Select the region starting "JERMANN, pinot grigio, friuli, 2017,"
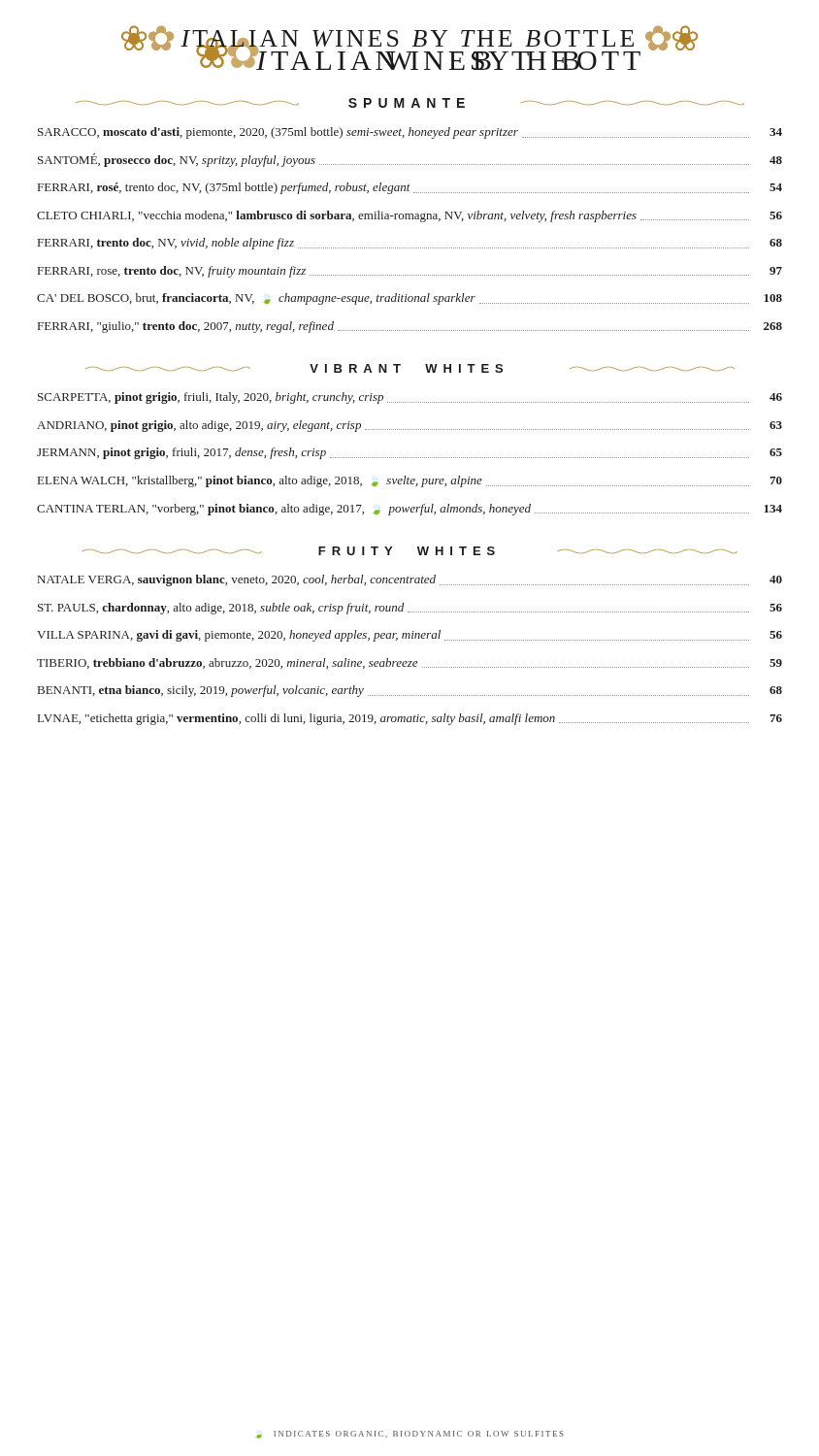819x1456 pixels. [x=410, y=453]
